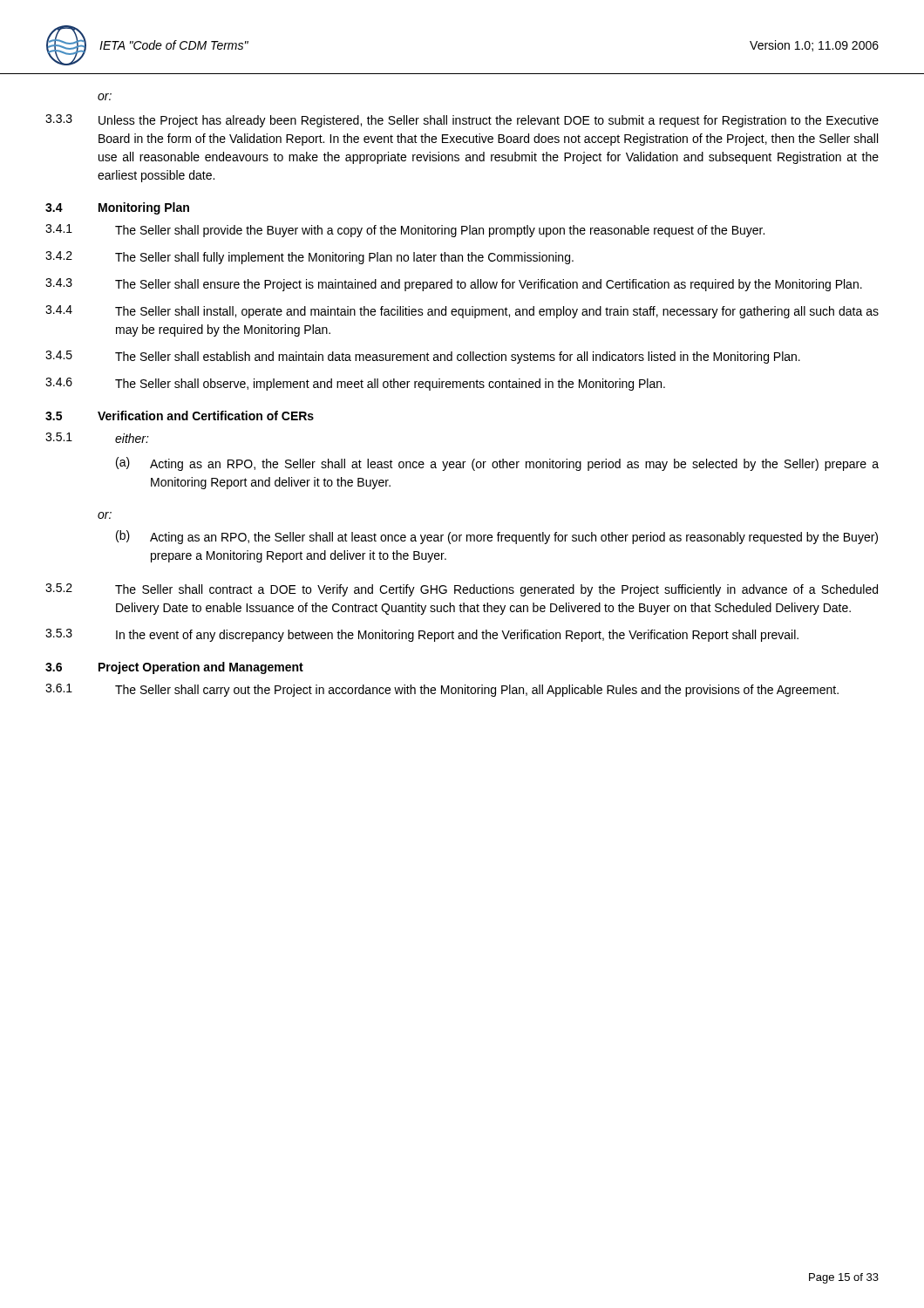Select the list item that reads "3.4.3 The Seller shall ensure the Project is"
The image size is (924, 1308).
click(x=462, y=285)
